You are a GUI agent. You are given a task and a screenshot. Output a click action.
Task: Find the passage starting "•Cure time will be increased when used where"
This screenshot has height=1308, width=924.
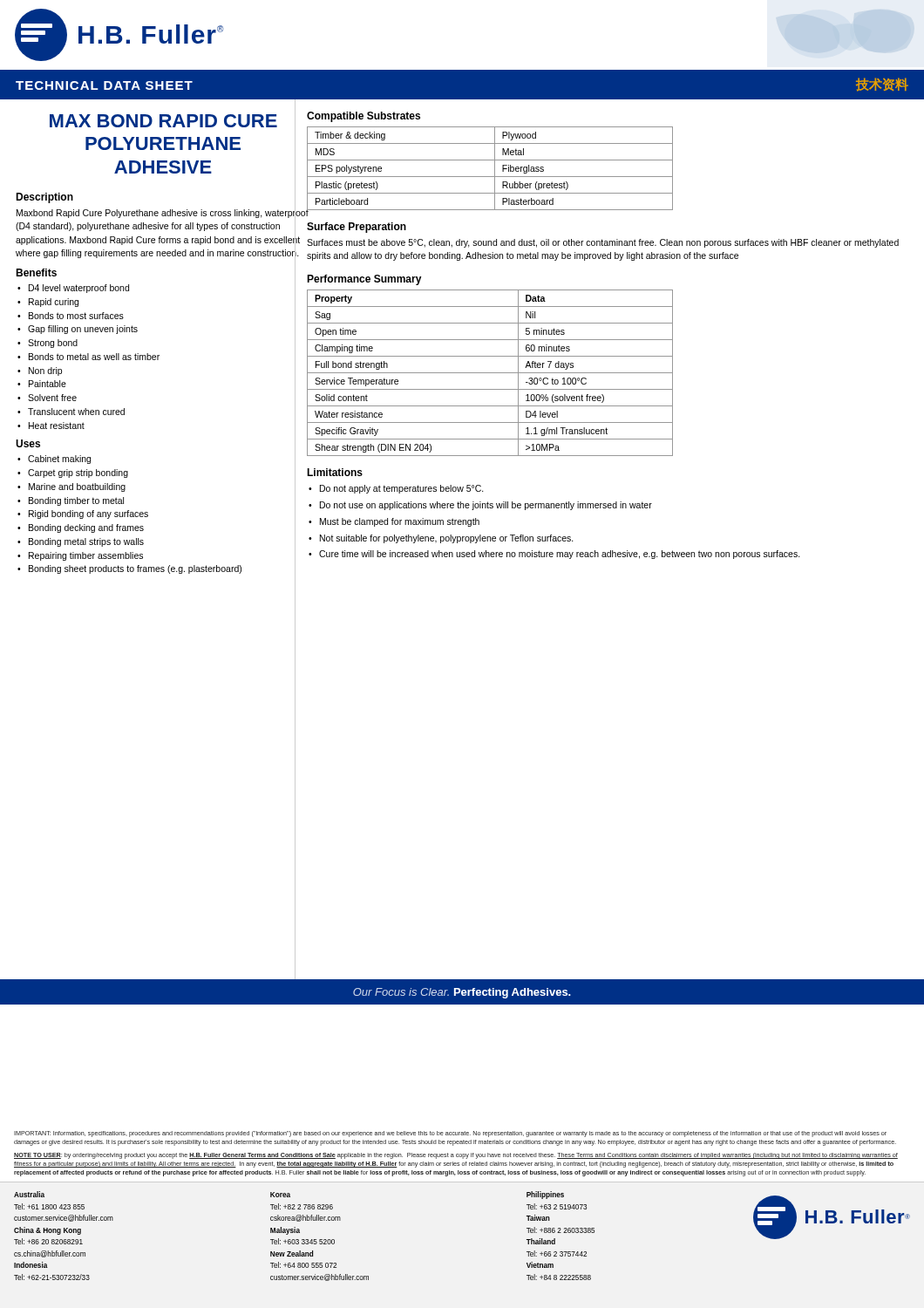tap(554, 555)
